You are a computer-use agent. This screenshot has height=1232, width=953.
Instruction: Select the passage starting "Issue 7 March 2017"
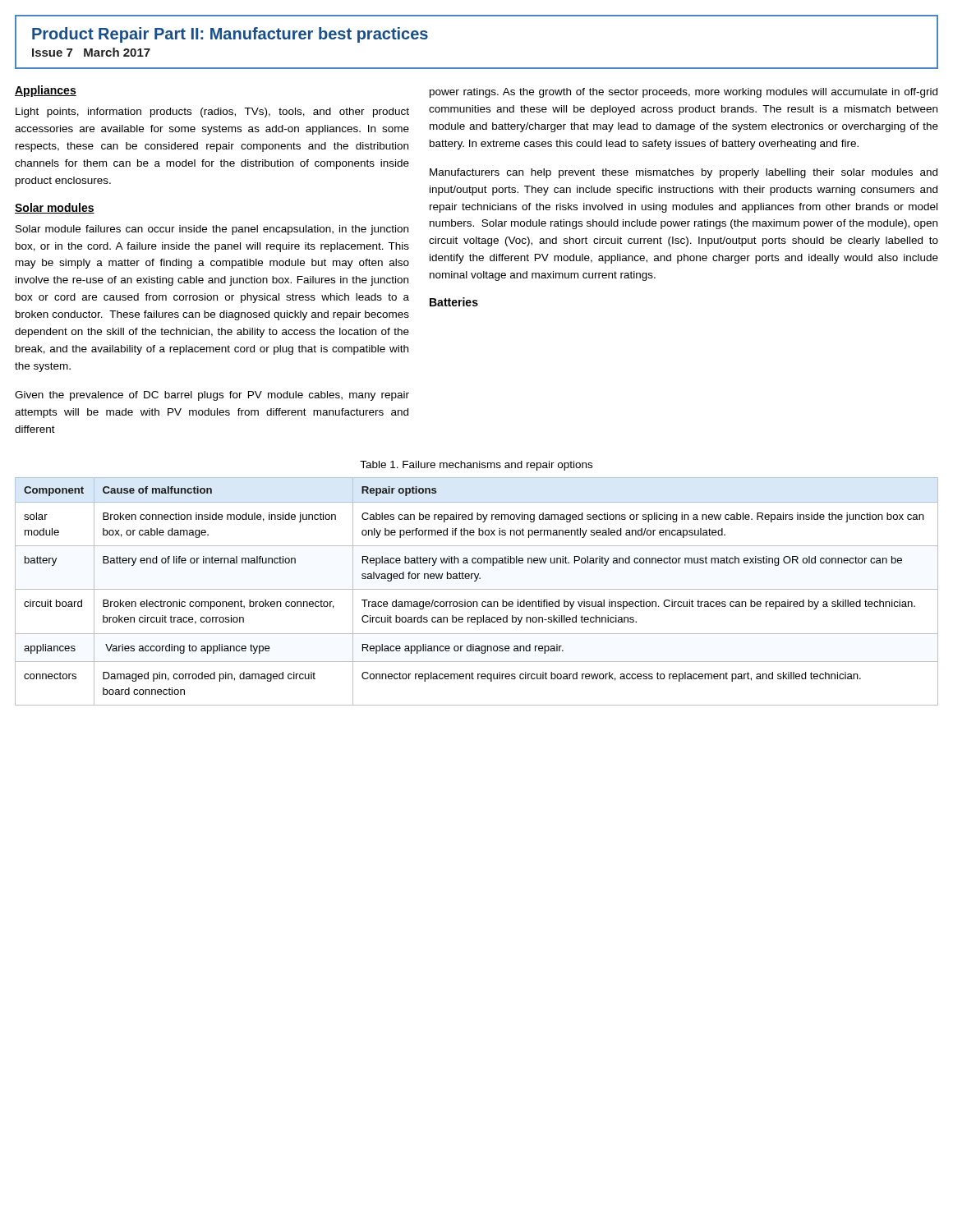coord(91,52)
